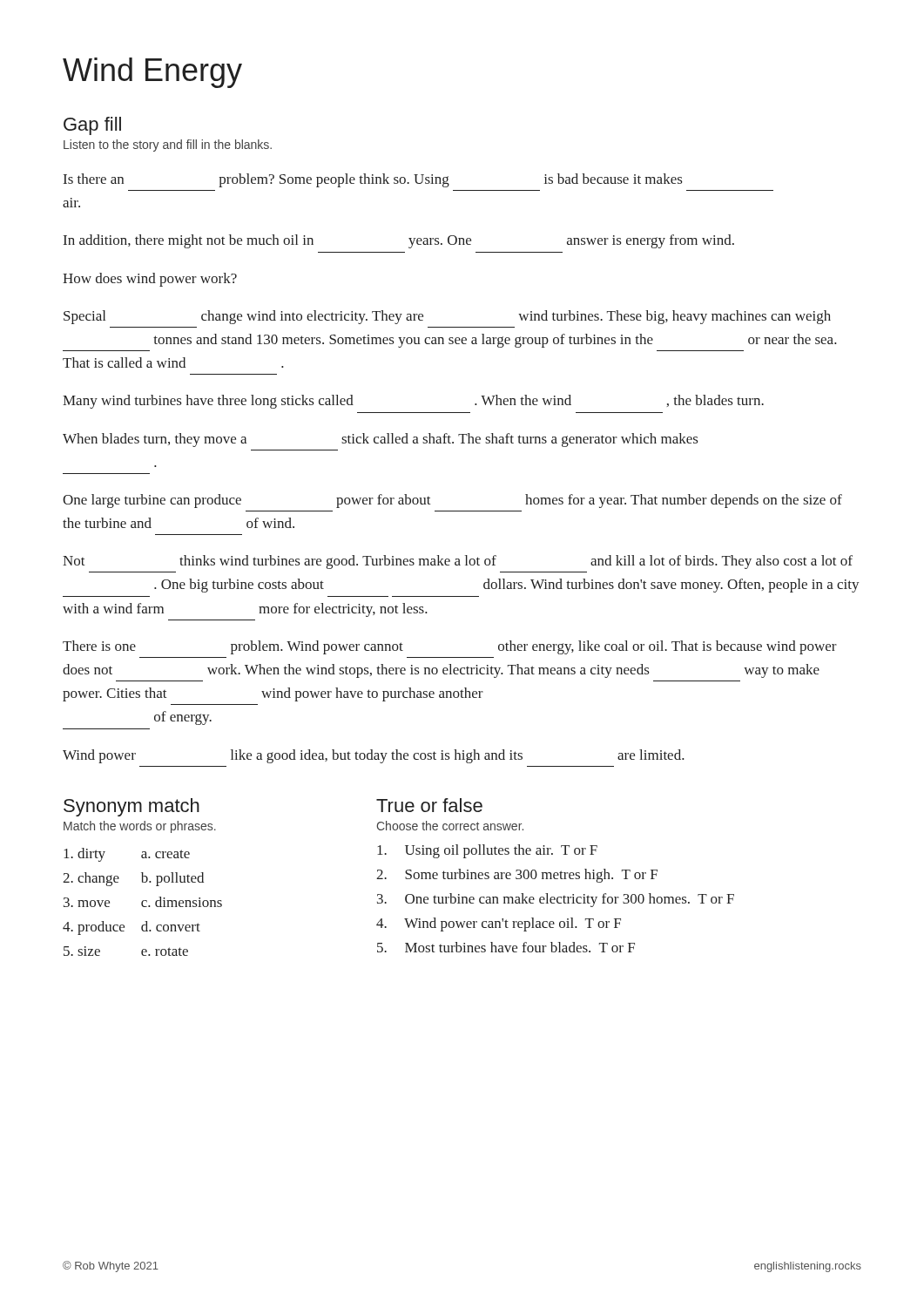The image size is (924, 1307).
Task: Locate the passage starting "Using oil pollutes"
Action: click(x=487, y=851)
